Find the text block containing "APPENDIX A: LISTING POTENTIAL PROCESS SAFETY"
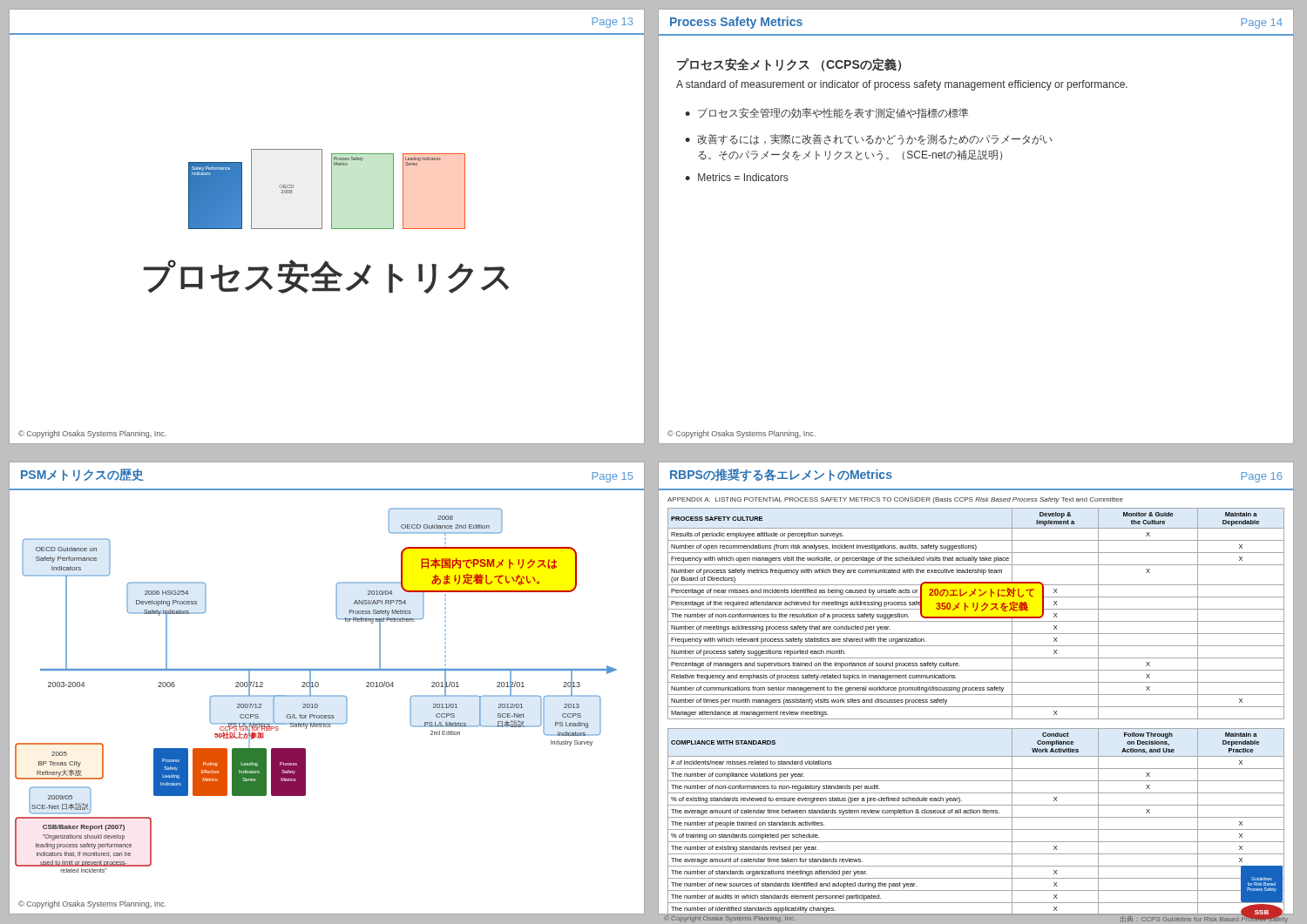Viewport: 1307px width, 924px height. 895,499
